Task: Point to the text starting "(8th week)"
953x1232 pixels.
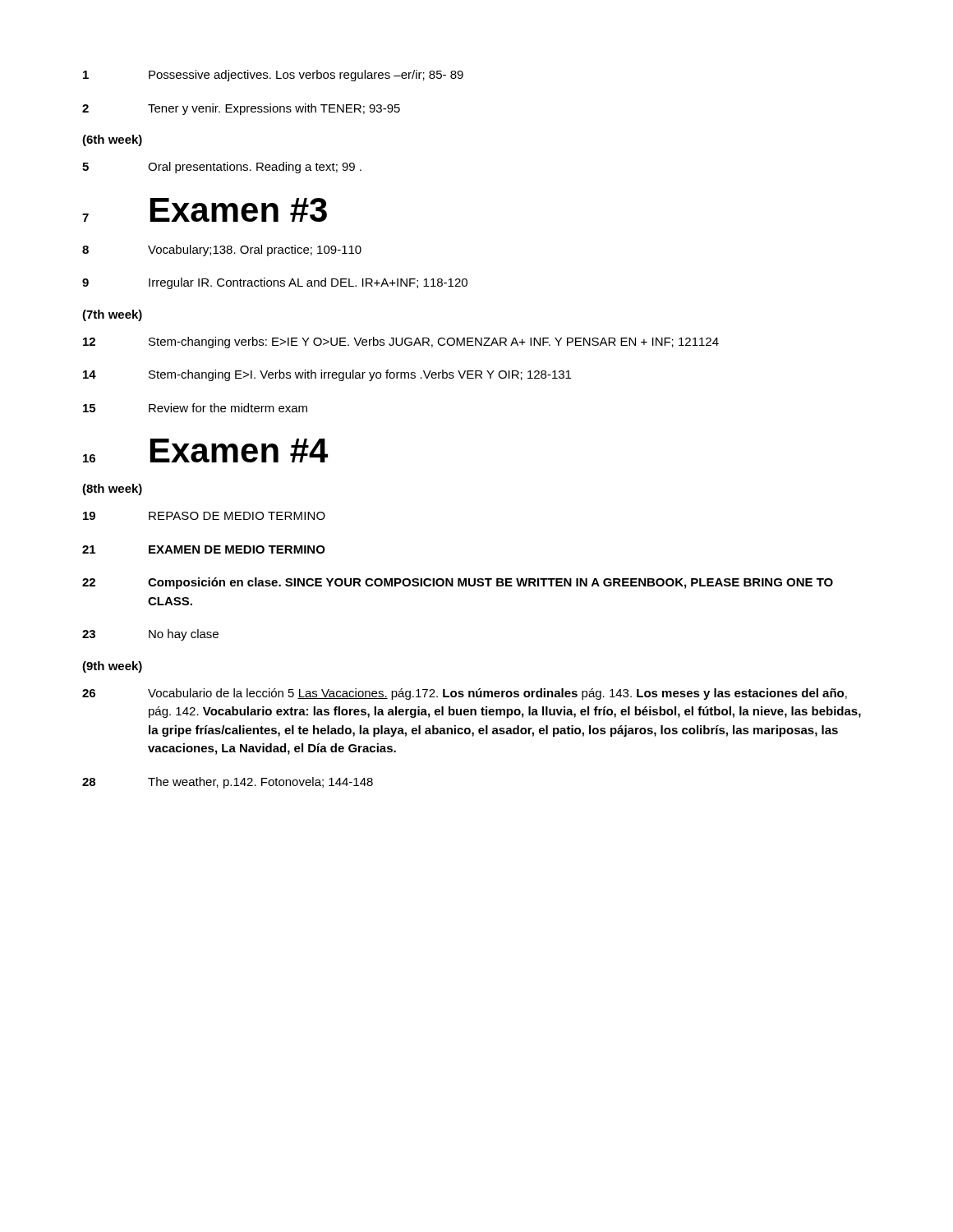Action: 112,489
